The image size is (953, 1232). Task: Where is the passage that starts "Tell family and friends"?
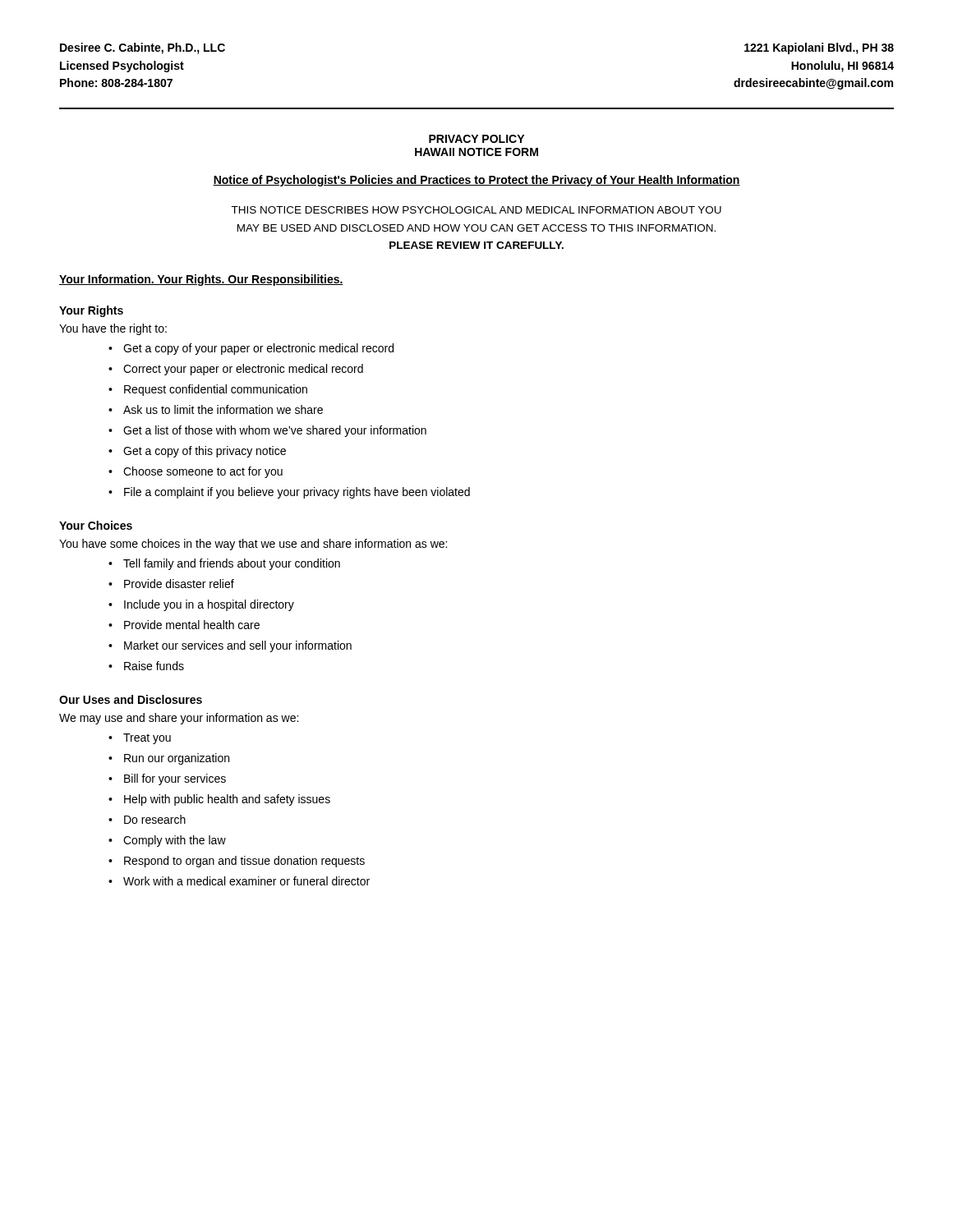point(232,563)
